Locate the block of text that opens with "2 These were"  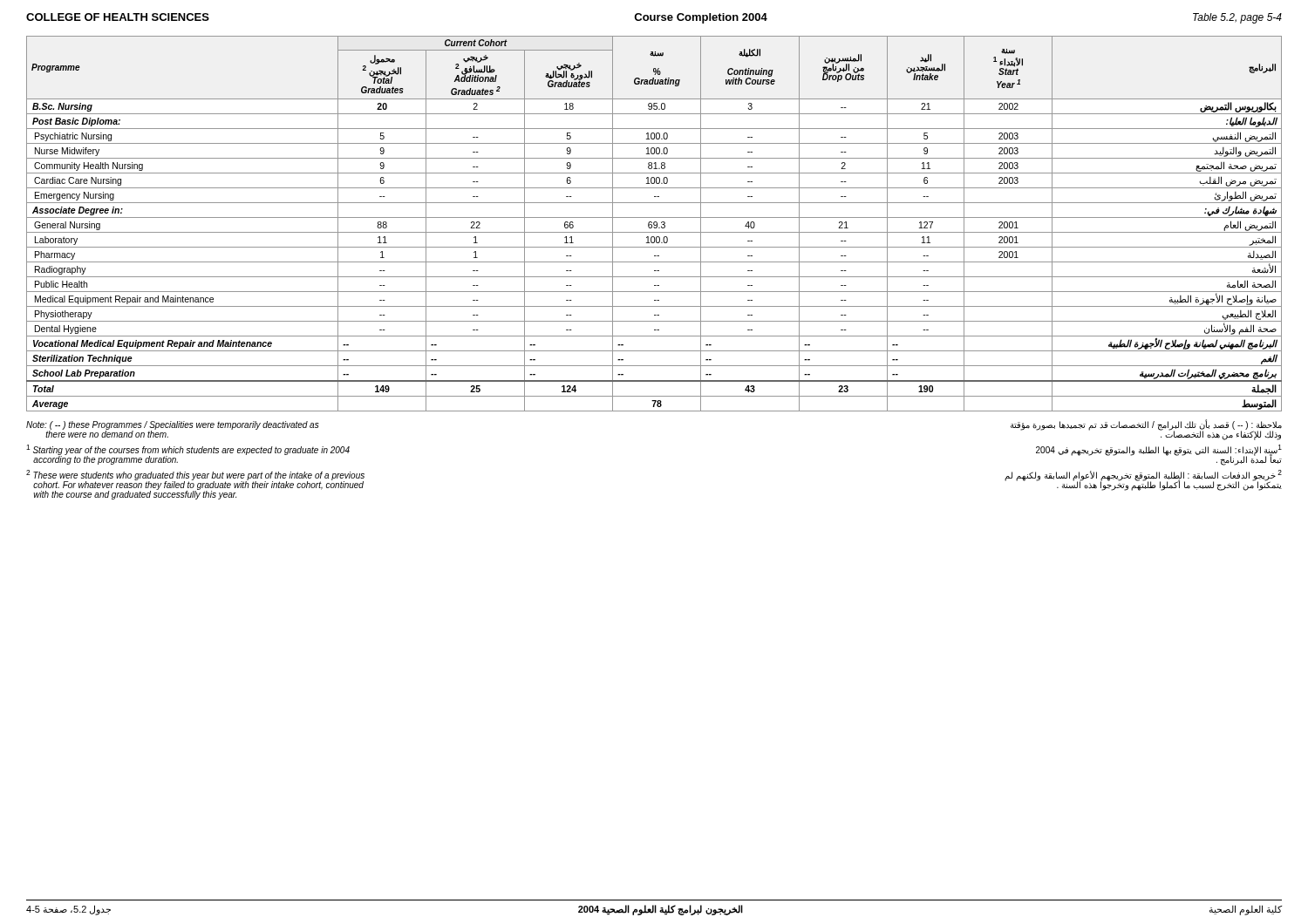195,484
